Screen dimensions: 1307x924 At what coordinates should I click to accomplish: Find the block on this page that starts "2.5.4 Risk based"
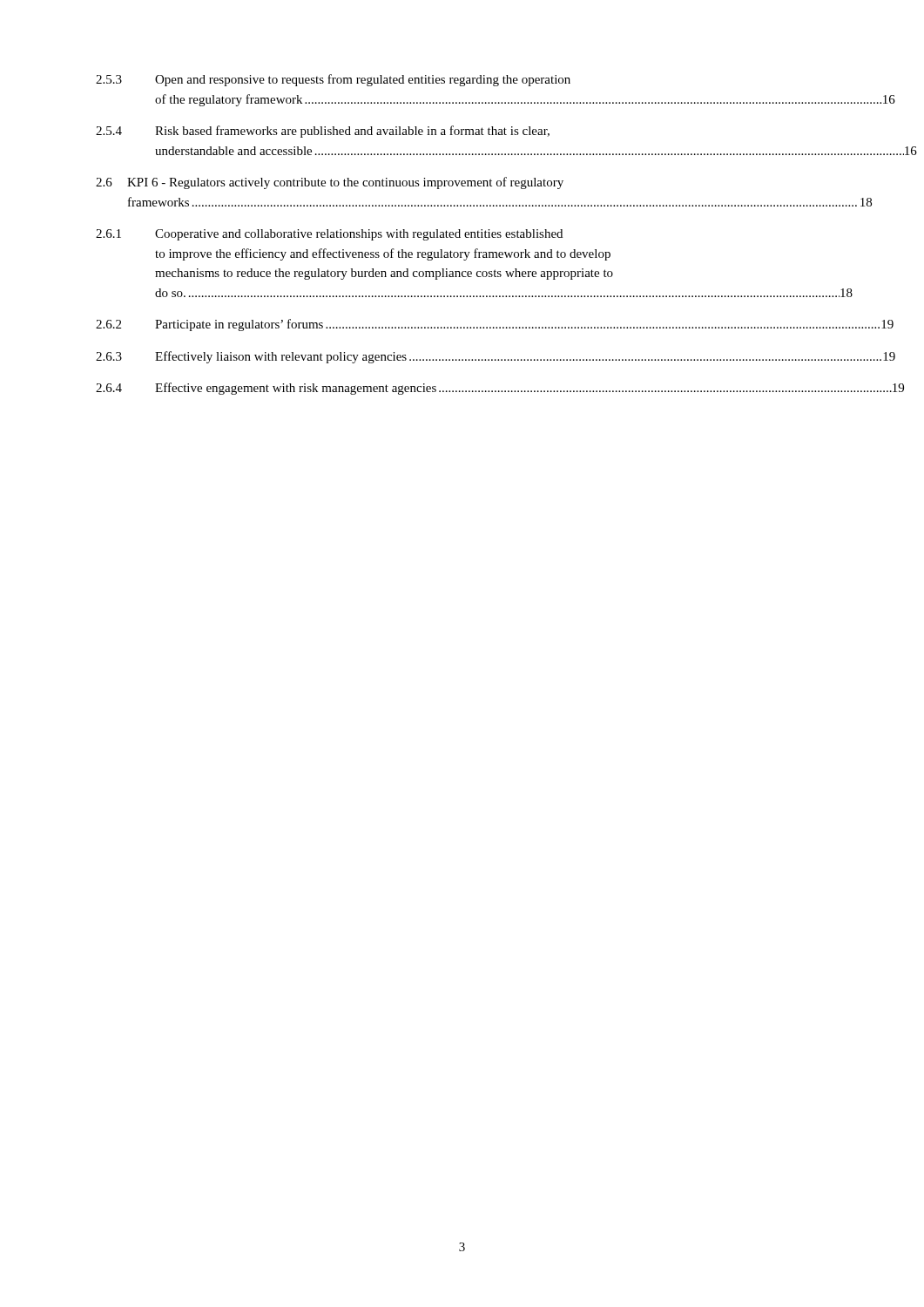point(462,141)
